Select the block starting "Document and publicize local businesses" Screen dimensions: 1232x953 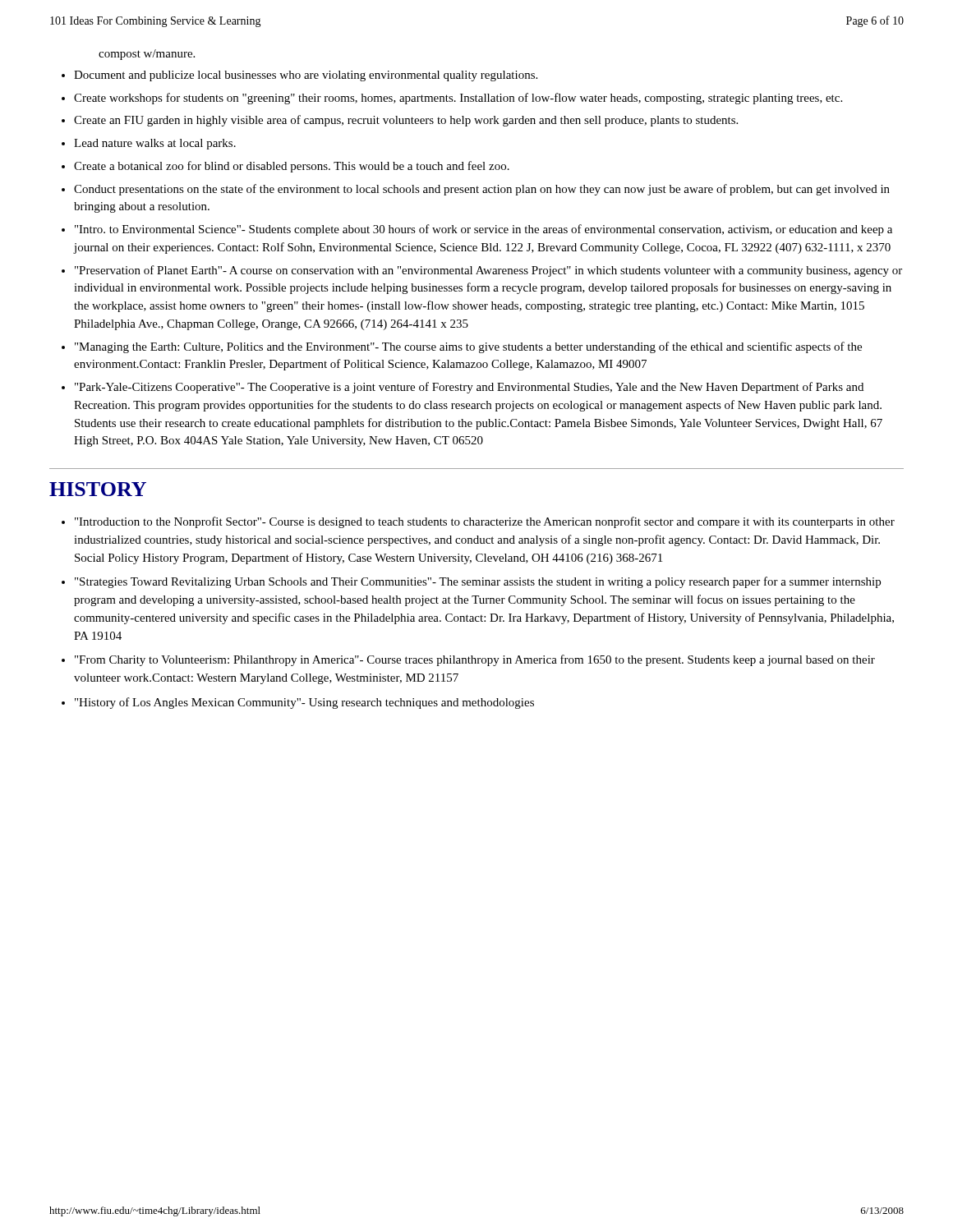(306, 75)
